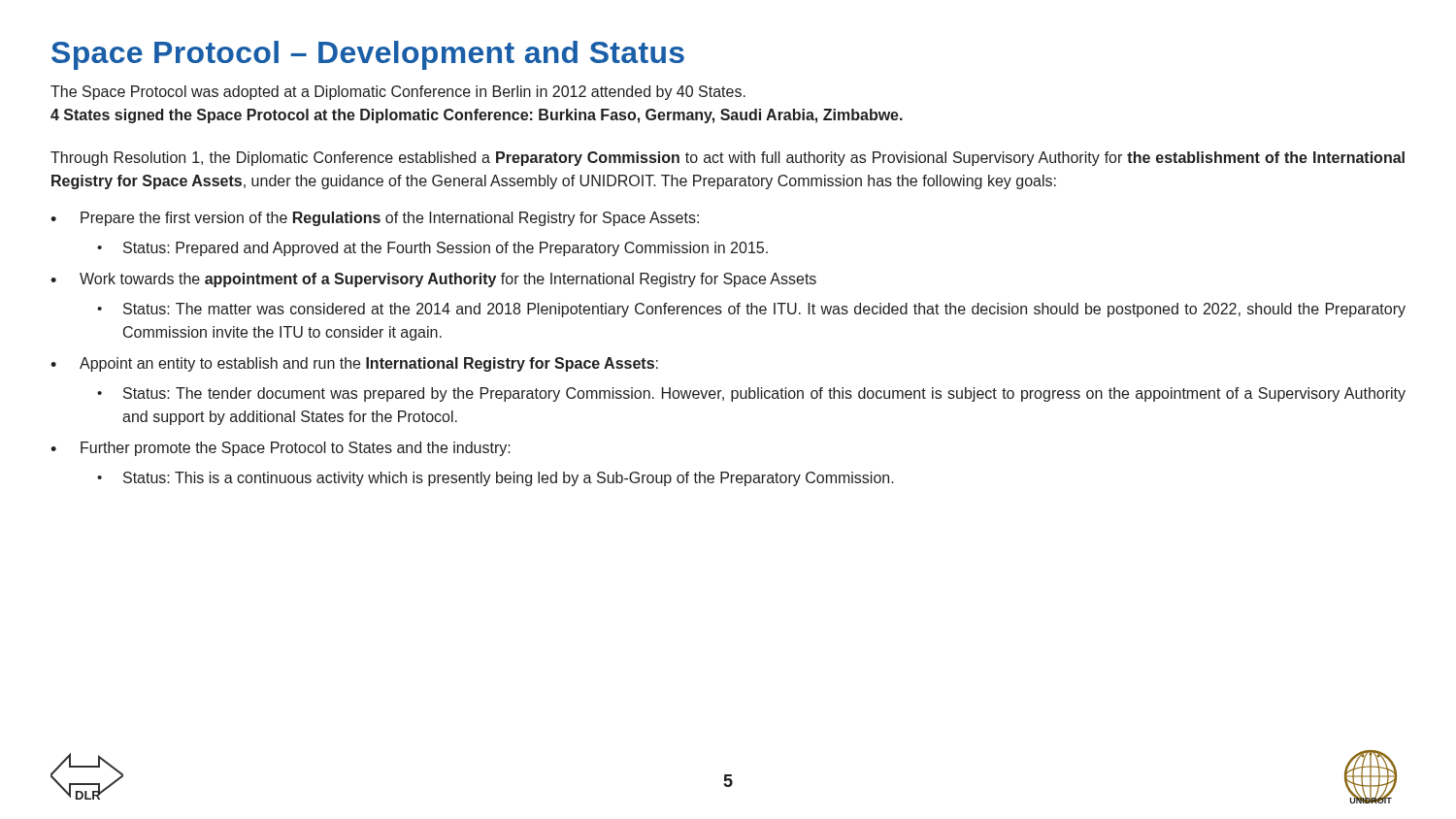The height and width of the screenshot is (819, 1456).
Task: Click on the region starting "• Status: This is"
Action: click(496, 478)
